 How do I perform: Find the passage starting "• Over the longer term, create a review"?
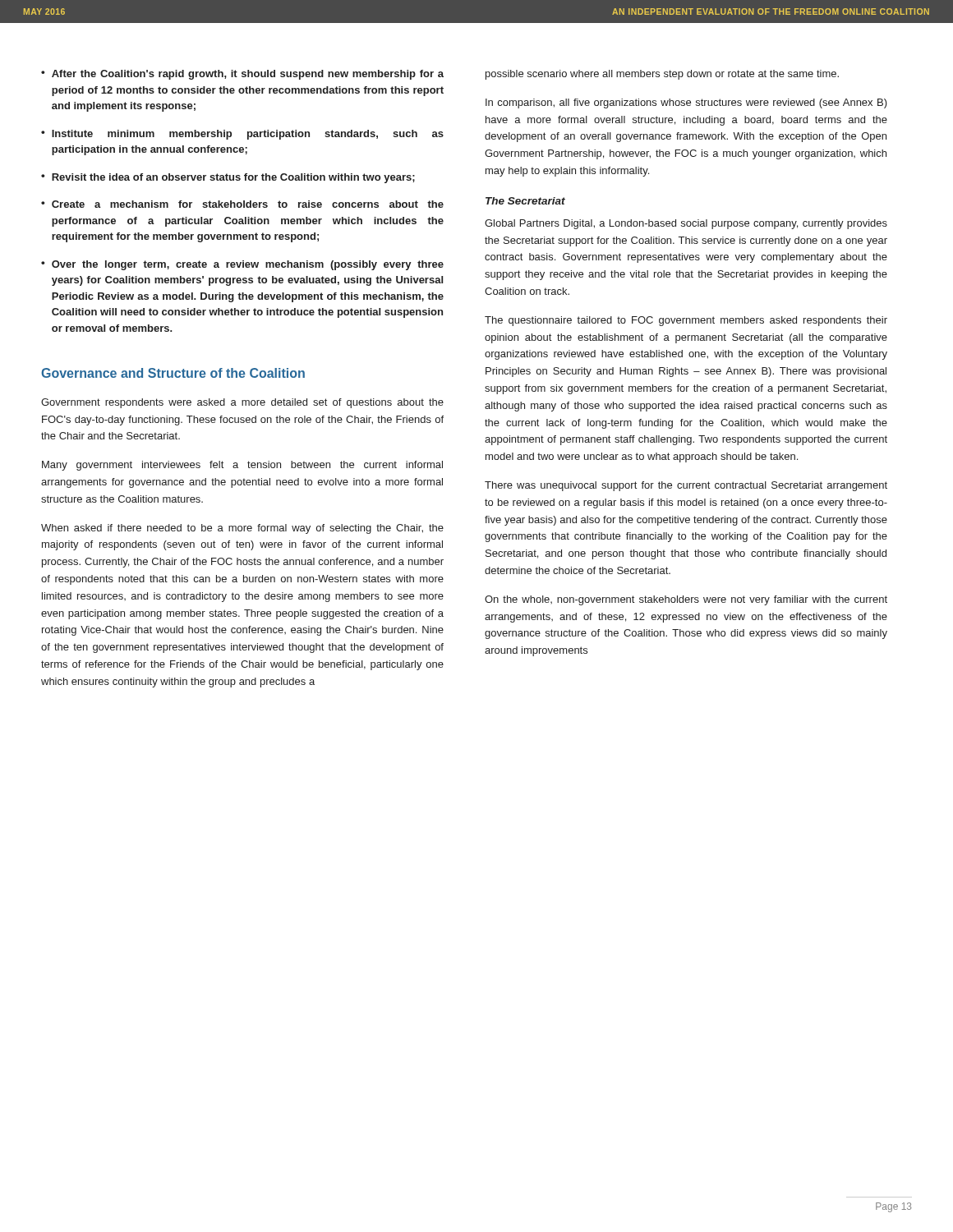point(242,296)
